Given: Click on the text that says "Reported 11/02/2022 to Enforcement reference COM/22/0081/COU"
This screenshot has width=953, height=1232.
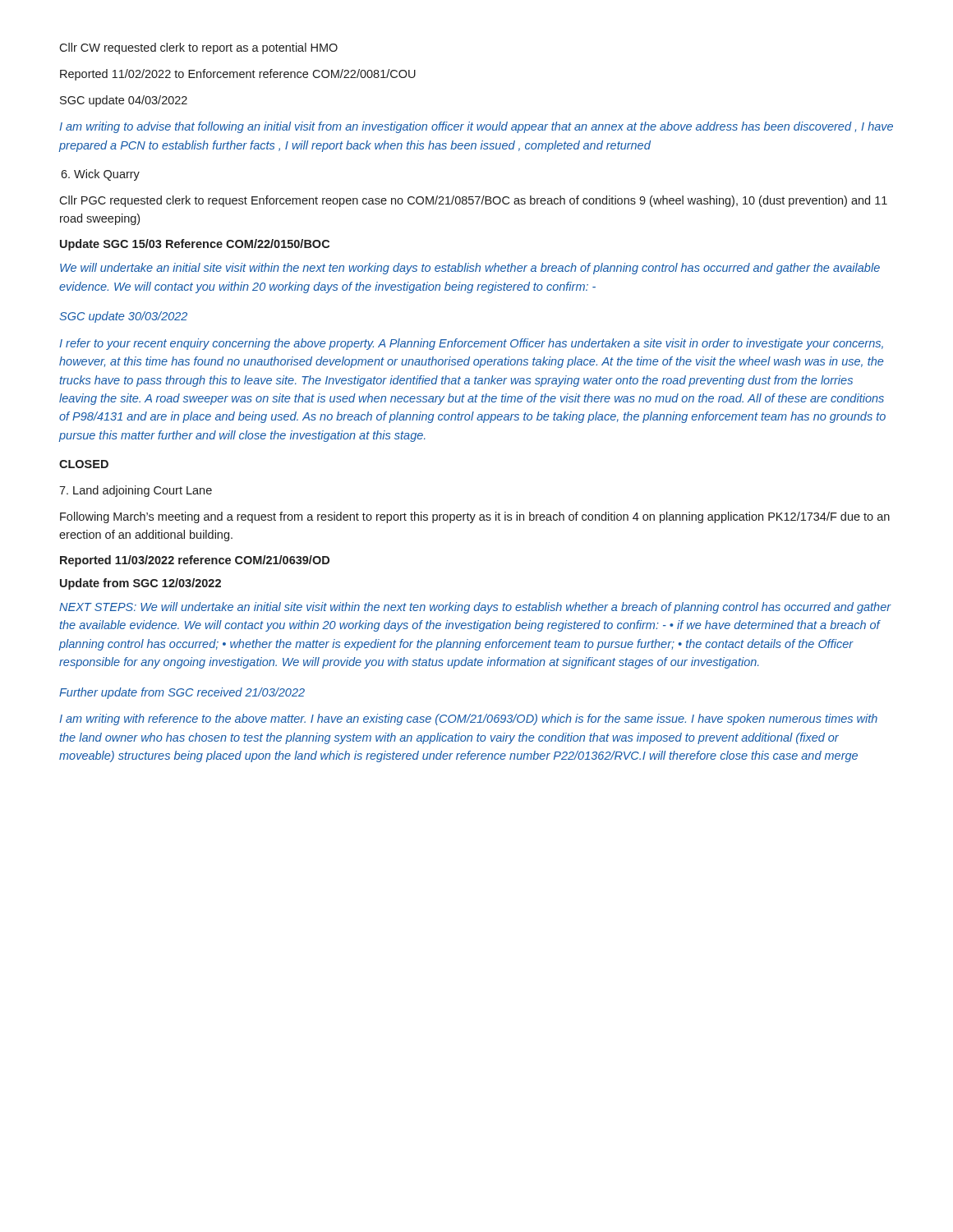Looking at the screenshot, I should pyautogui.click(x=238, y=74).
